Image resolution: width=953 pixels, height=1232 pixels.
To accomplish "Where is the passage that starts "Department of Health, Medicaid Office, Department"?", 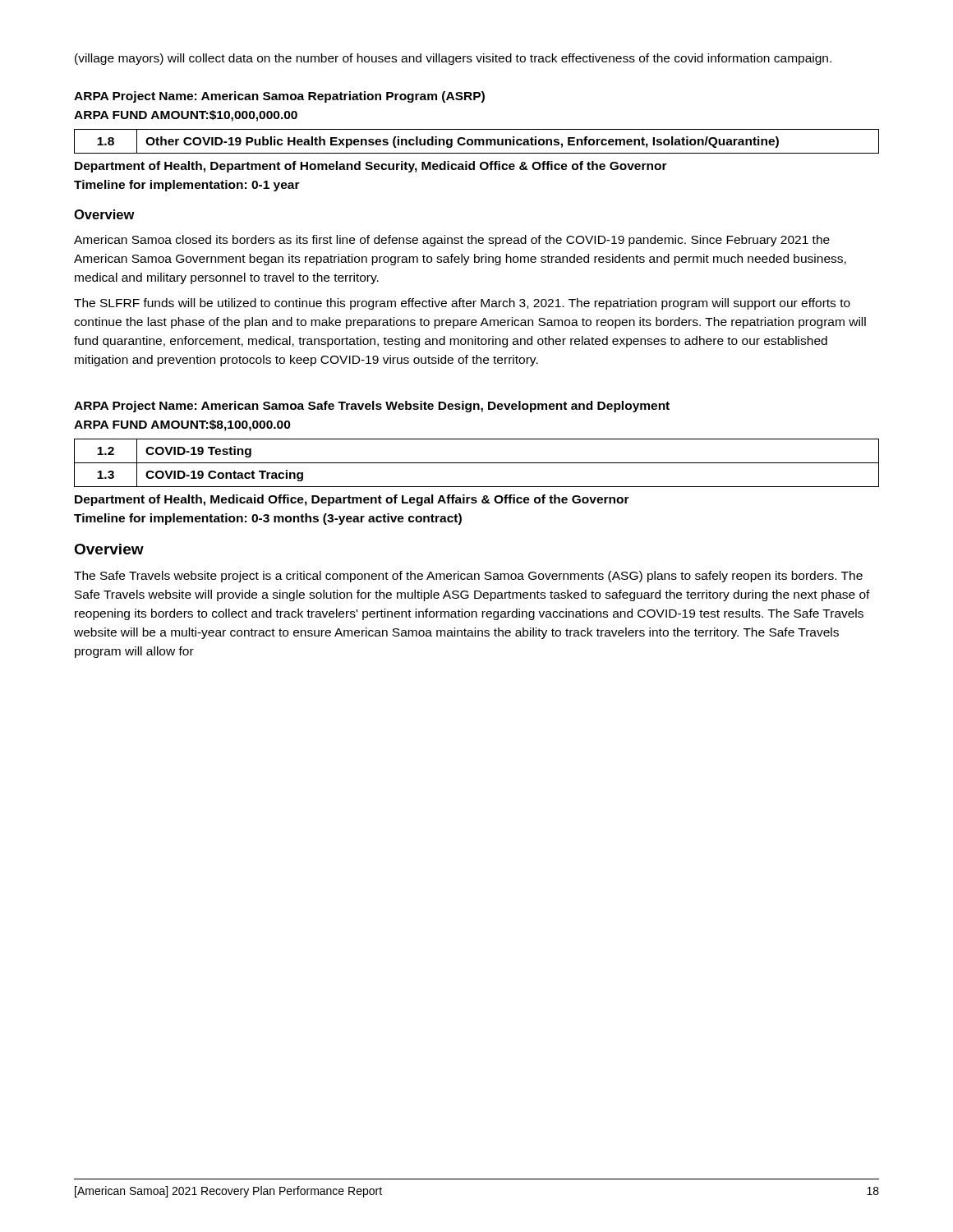I will pyautogui.click(x=476, y=508).
